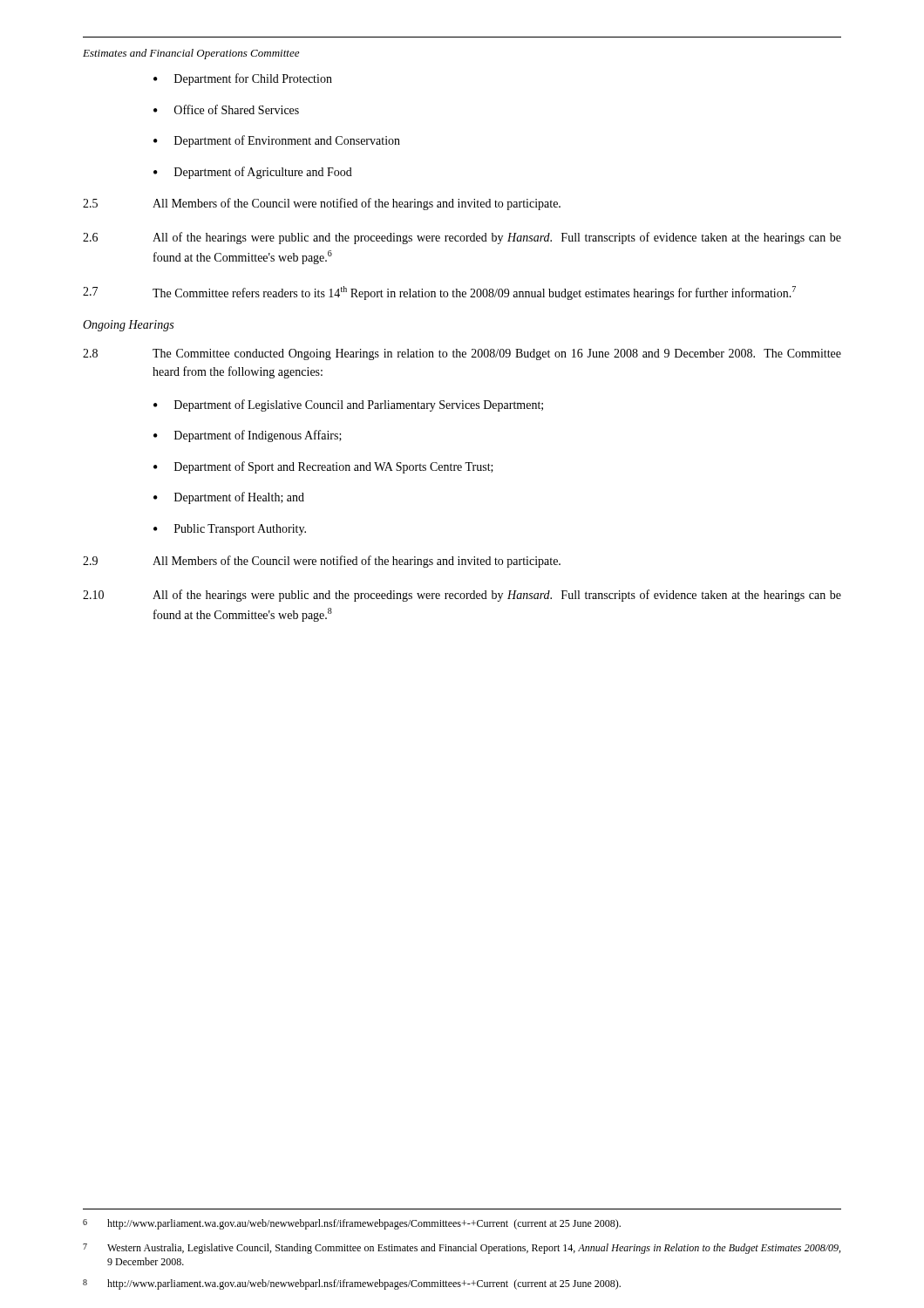Select the passage starting "6 http://www.parliament.wa.gov.au/web/newwebparl.nsf/iframewebpages/Committees+-+Current (current at"
Viewport: 924px width, 1308px height.
462,1225
